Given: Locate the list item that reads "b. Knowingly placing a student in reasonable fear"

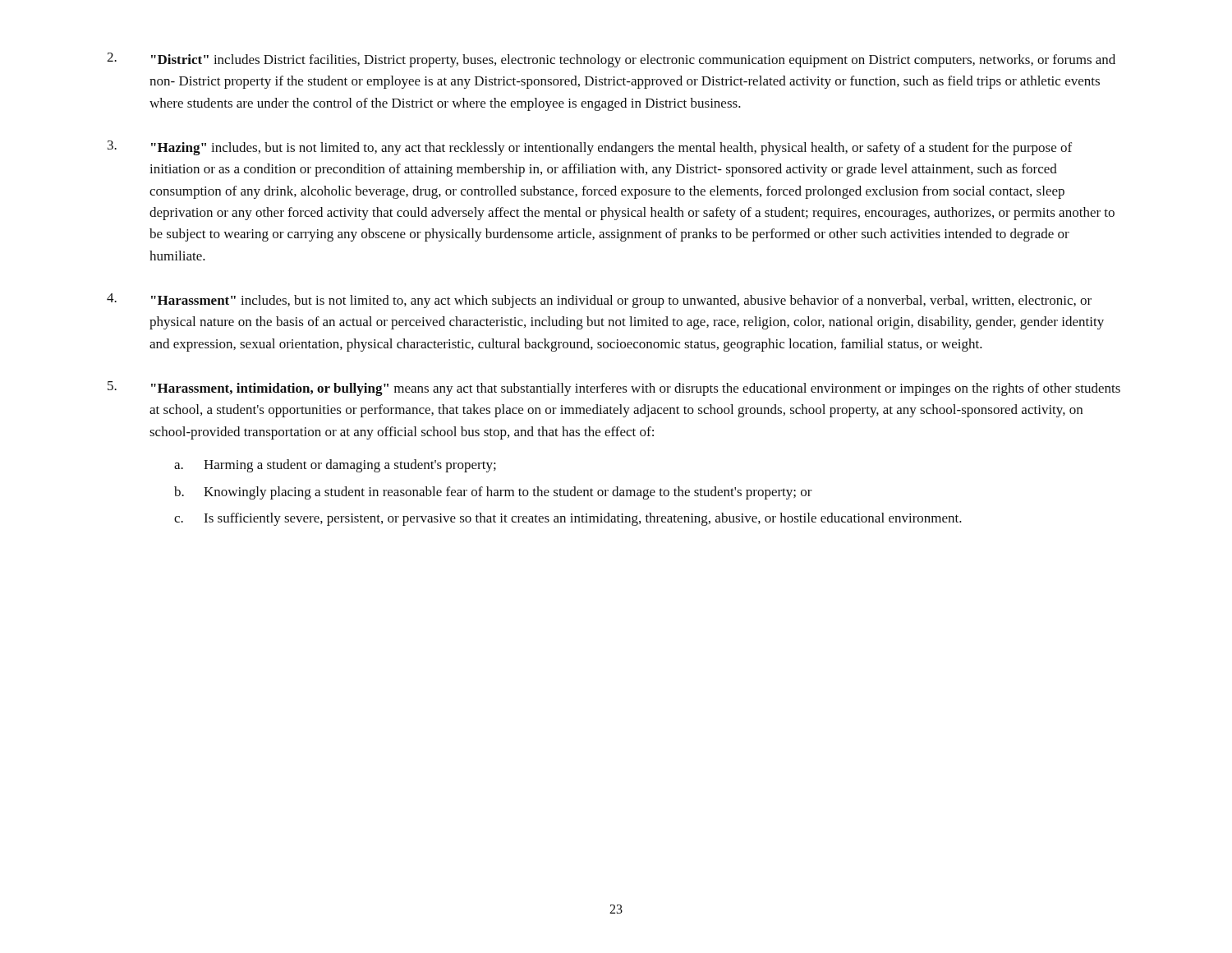Looking at the screenshot, I should pos(650,492).
